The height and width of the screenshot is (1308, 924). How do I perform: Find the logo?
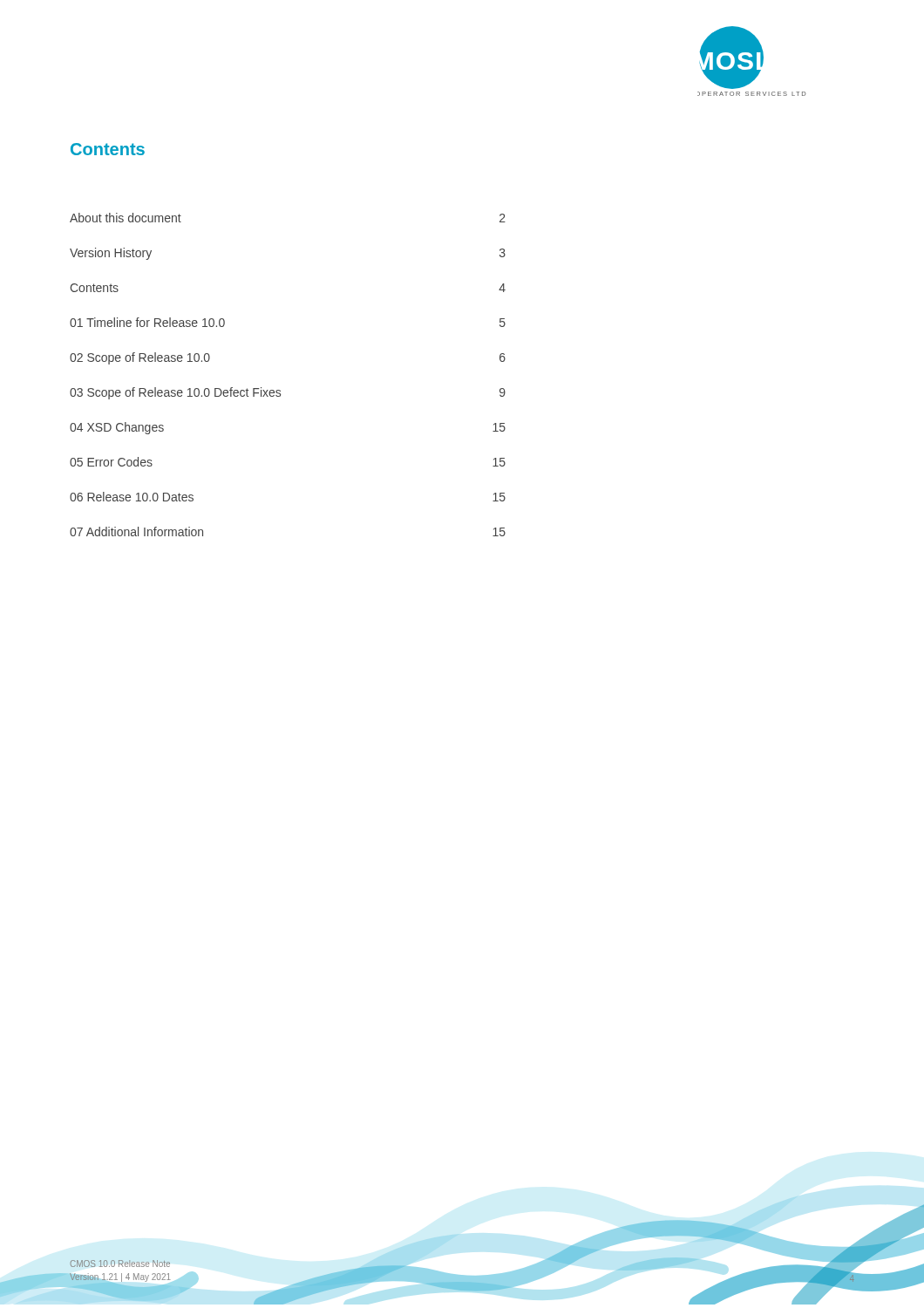[x=785, y=63]
